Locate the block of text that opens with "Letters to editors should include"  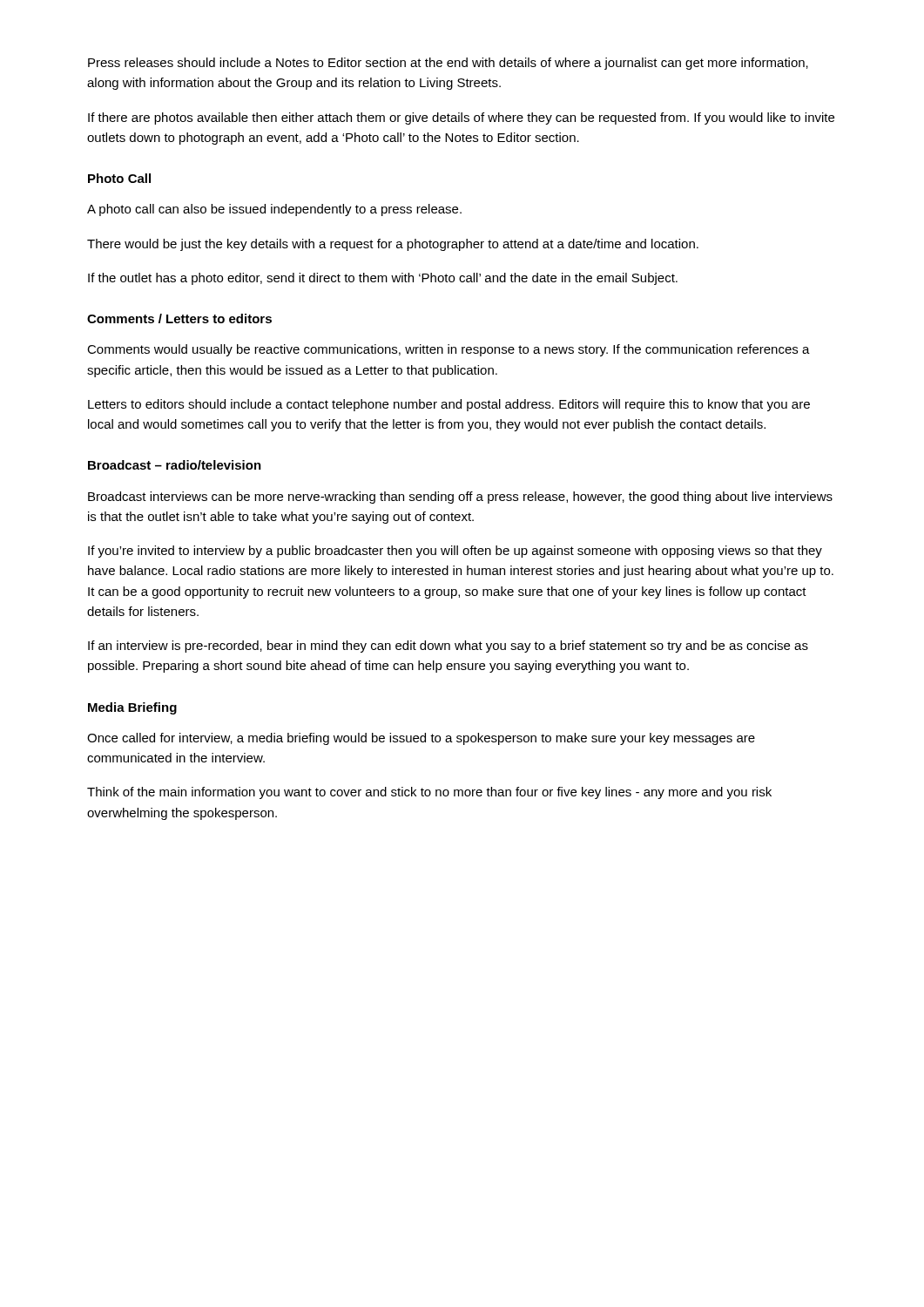(x=449, y=414)
